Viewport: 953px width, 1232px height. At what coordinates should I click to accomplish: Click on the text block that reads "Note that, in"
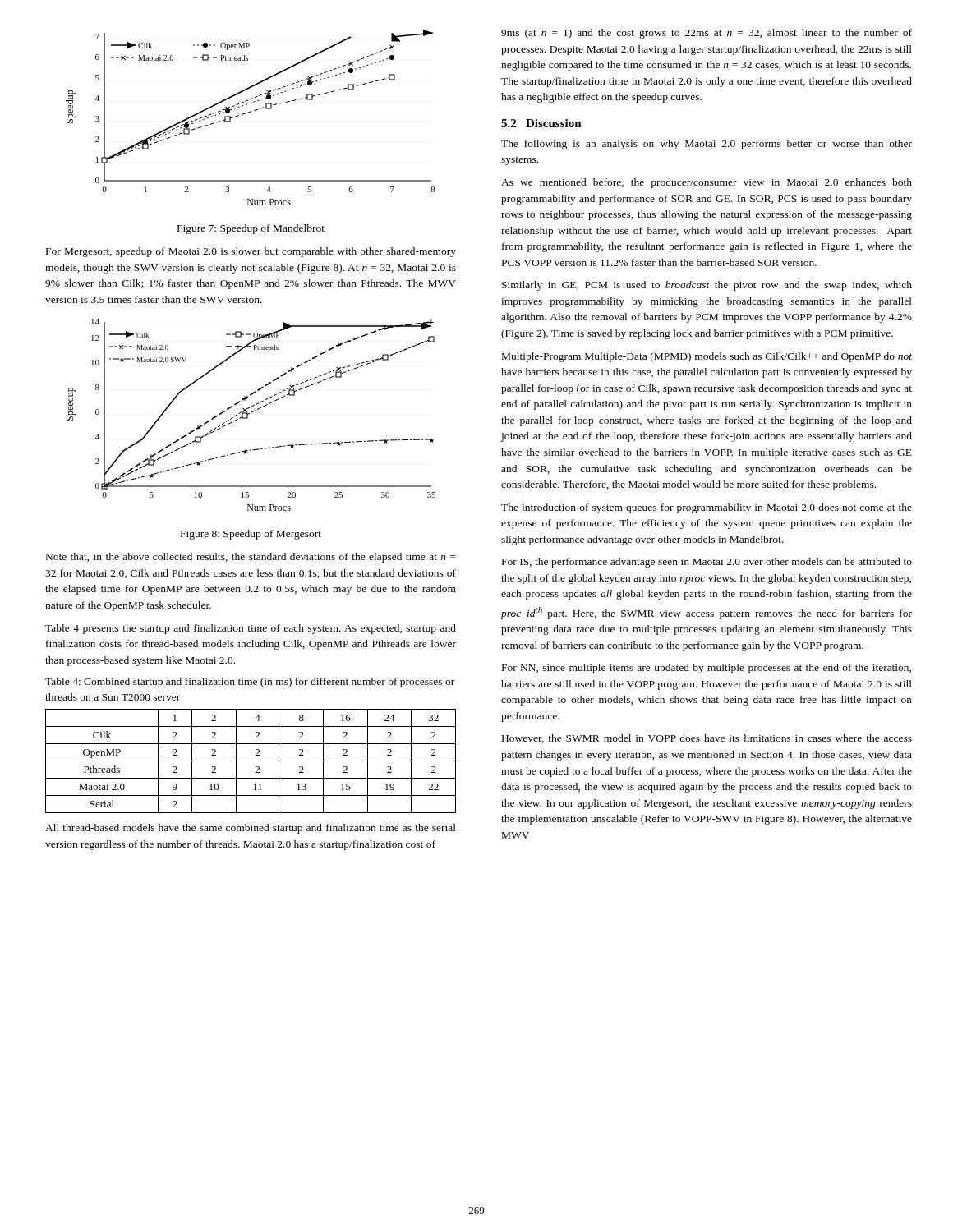point(251,581)
